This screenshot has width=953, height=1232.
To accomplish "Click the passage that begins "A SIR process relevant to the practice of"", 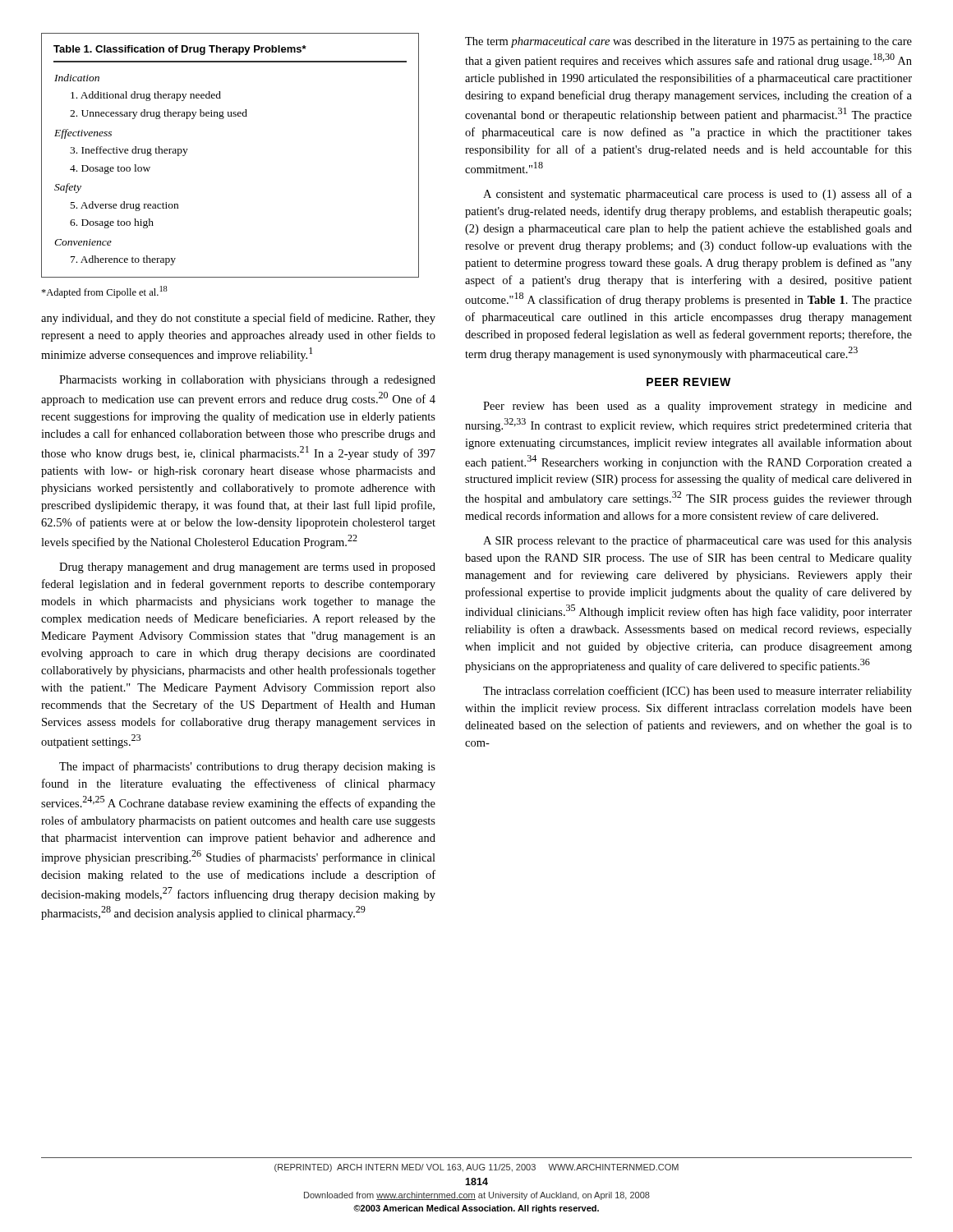I will pos(688,603).
